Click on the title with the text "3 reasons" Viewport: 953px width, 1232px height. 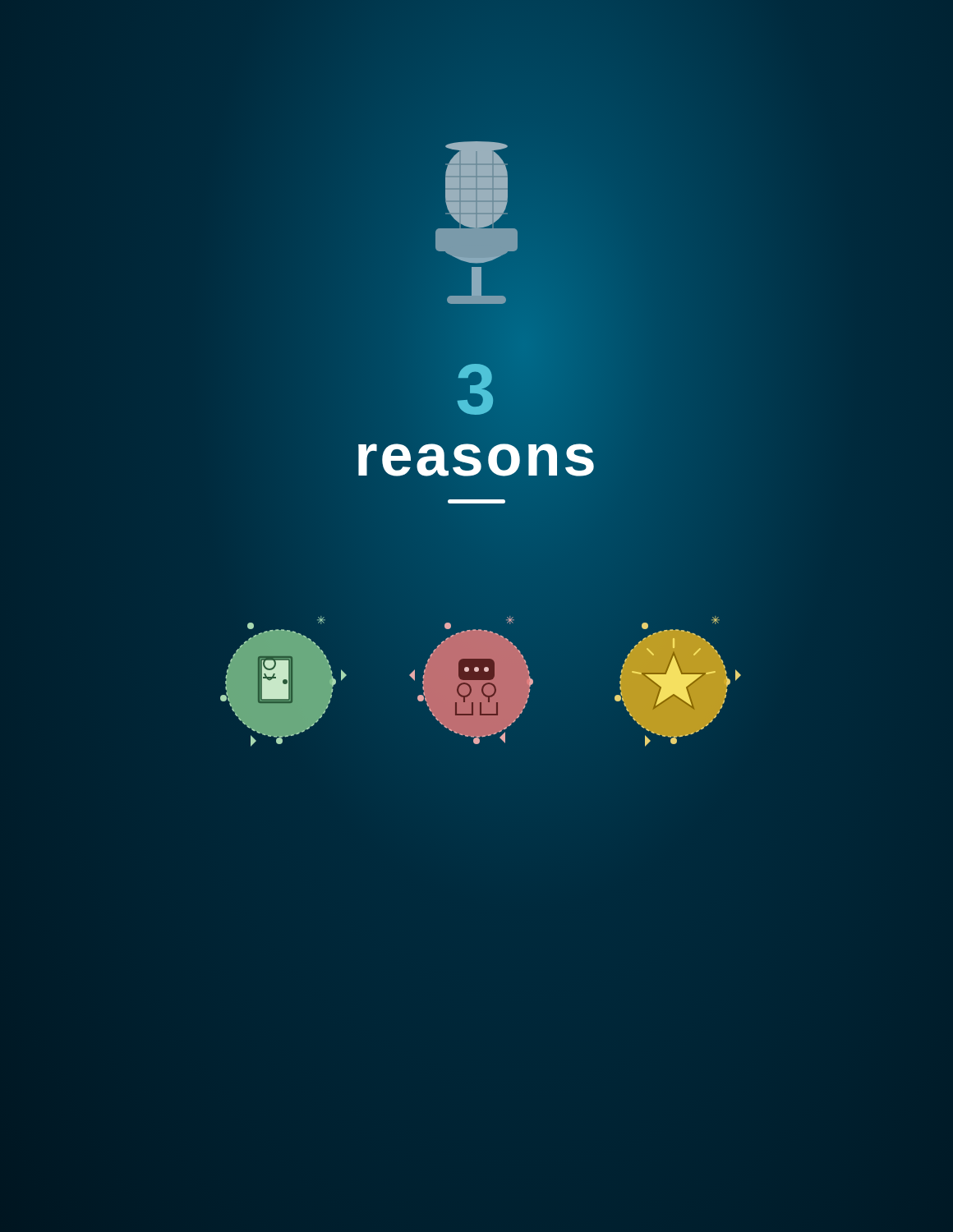476,428
